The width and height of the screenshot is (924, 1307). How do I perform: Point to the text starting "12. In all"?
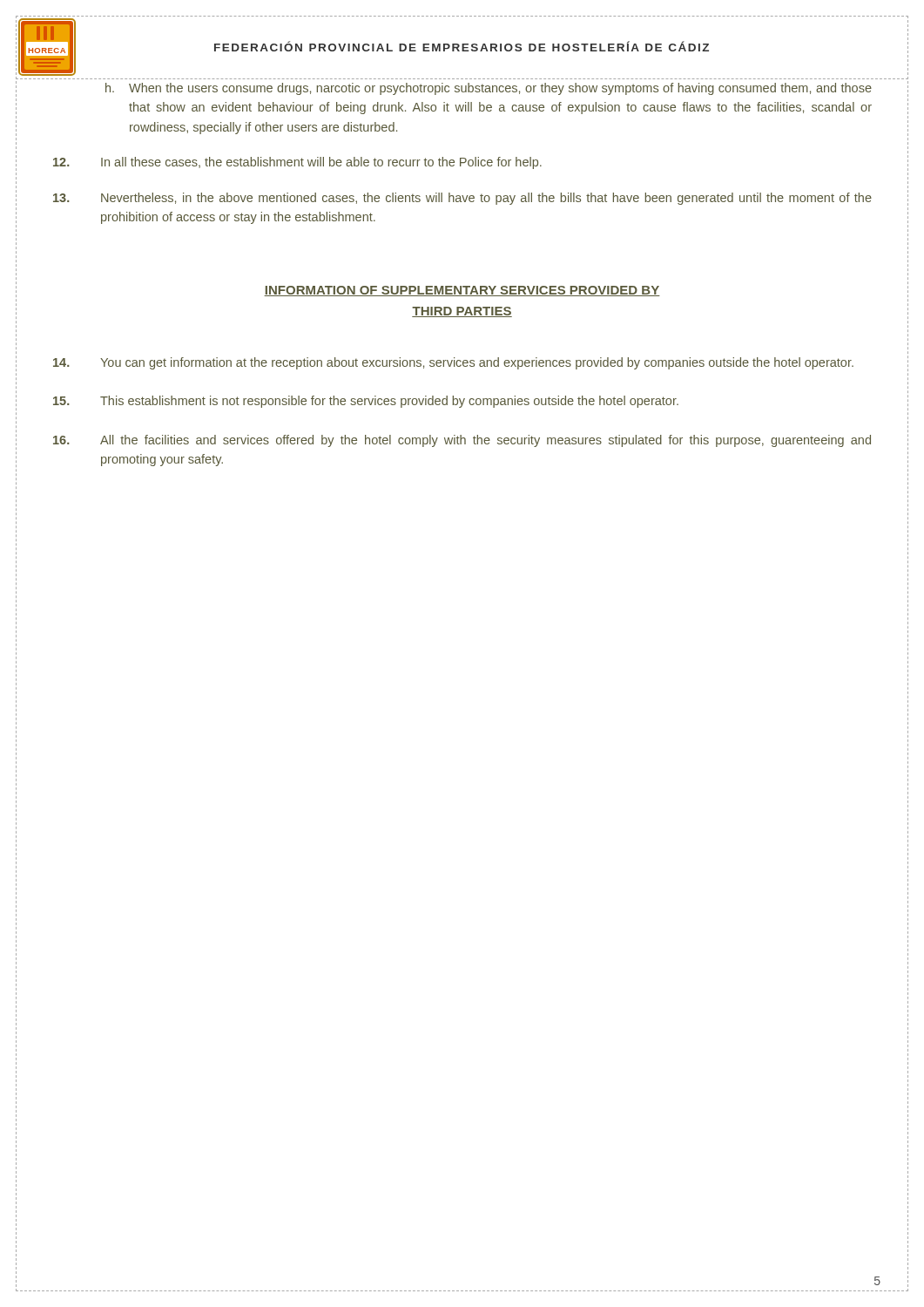coord(297,163)
